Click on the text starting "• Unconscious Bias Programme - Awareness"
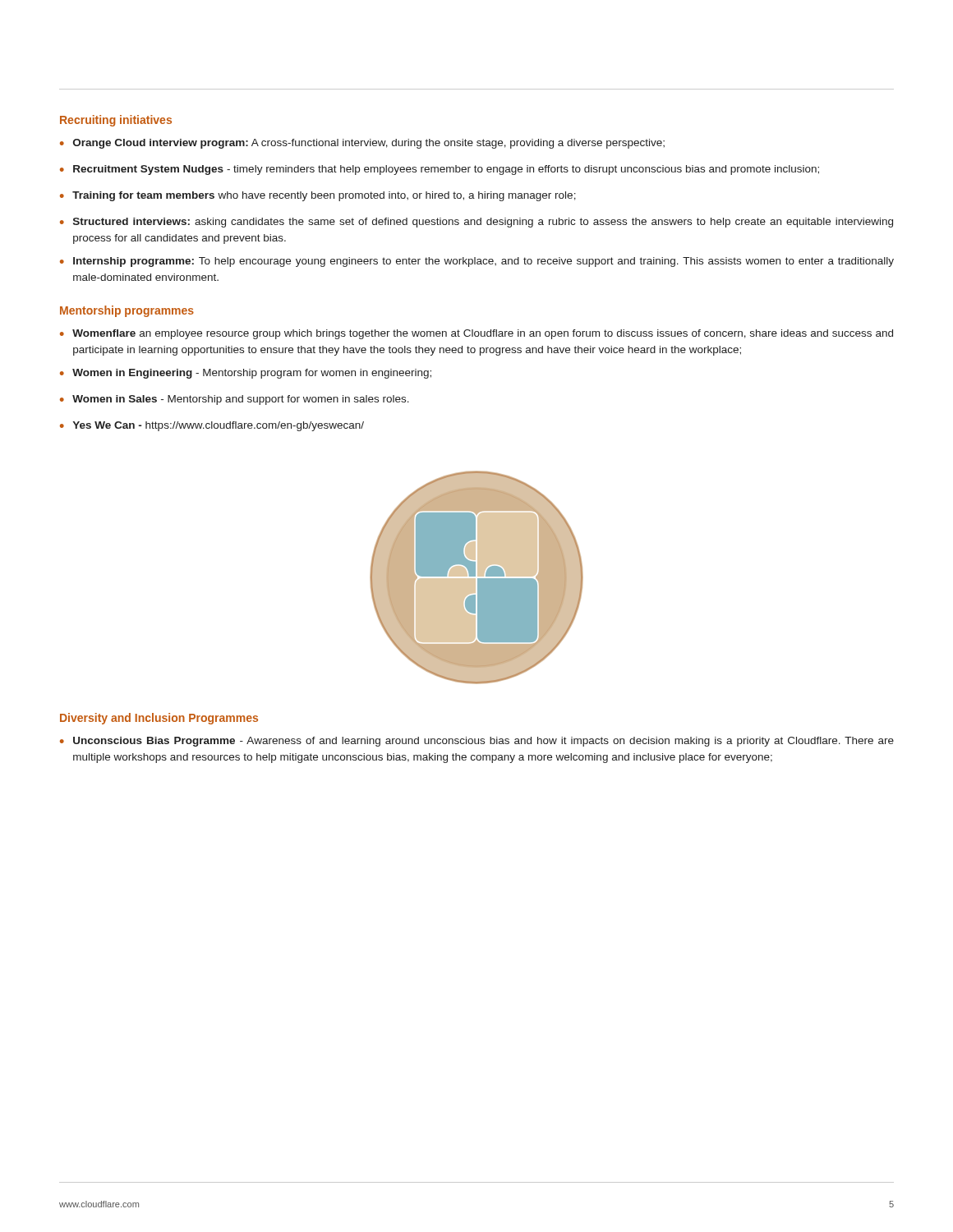 point(476,749)
